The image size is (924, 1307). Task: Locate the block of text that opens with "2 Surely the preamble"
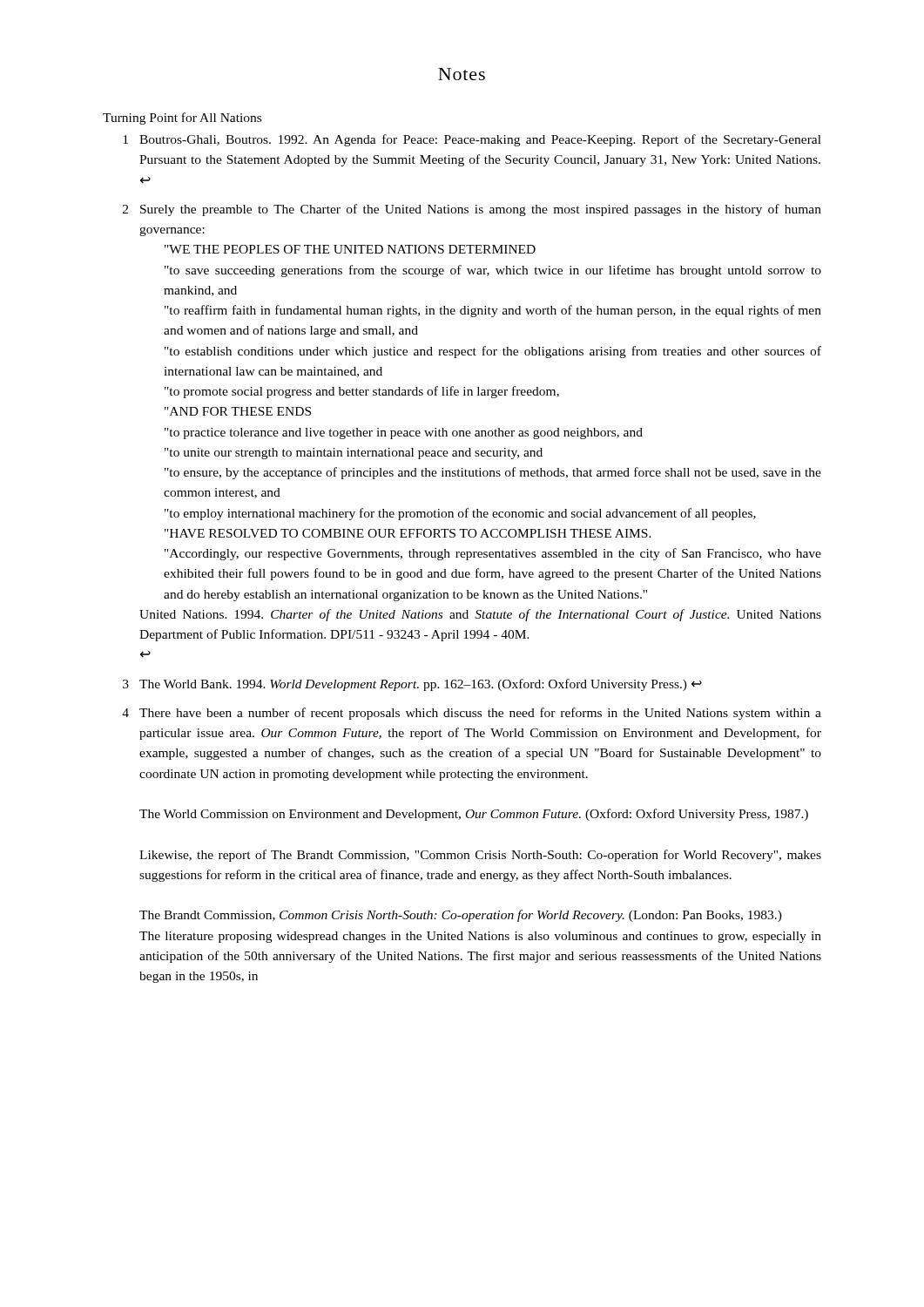[x=462, y=431]
